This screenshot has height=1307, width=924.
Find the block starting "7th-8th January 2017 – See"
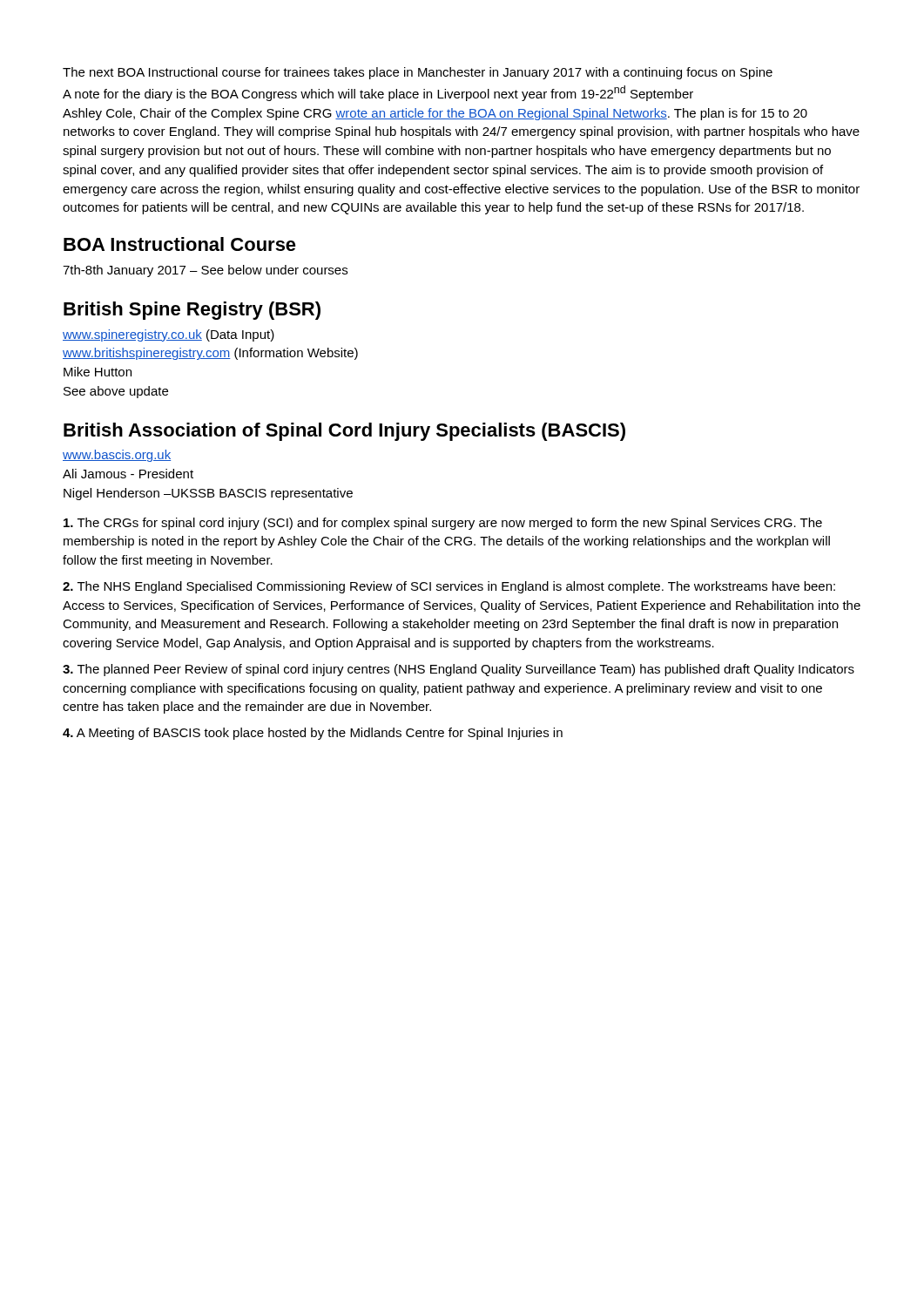click(205, 271)
